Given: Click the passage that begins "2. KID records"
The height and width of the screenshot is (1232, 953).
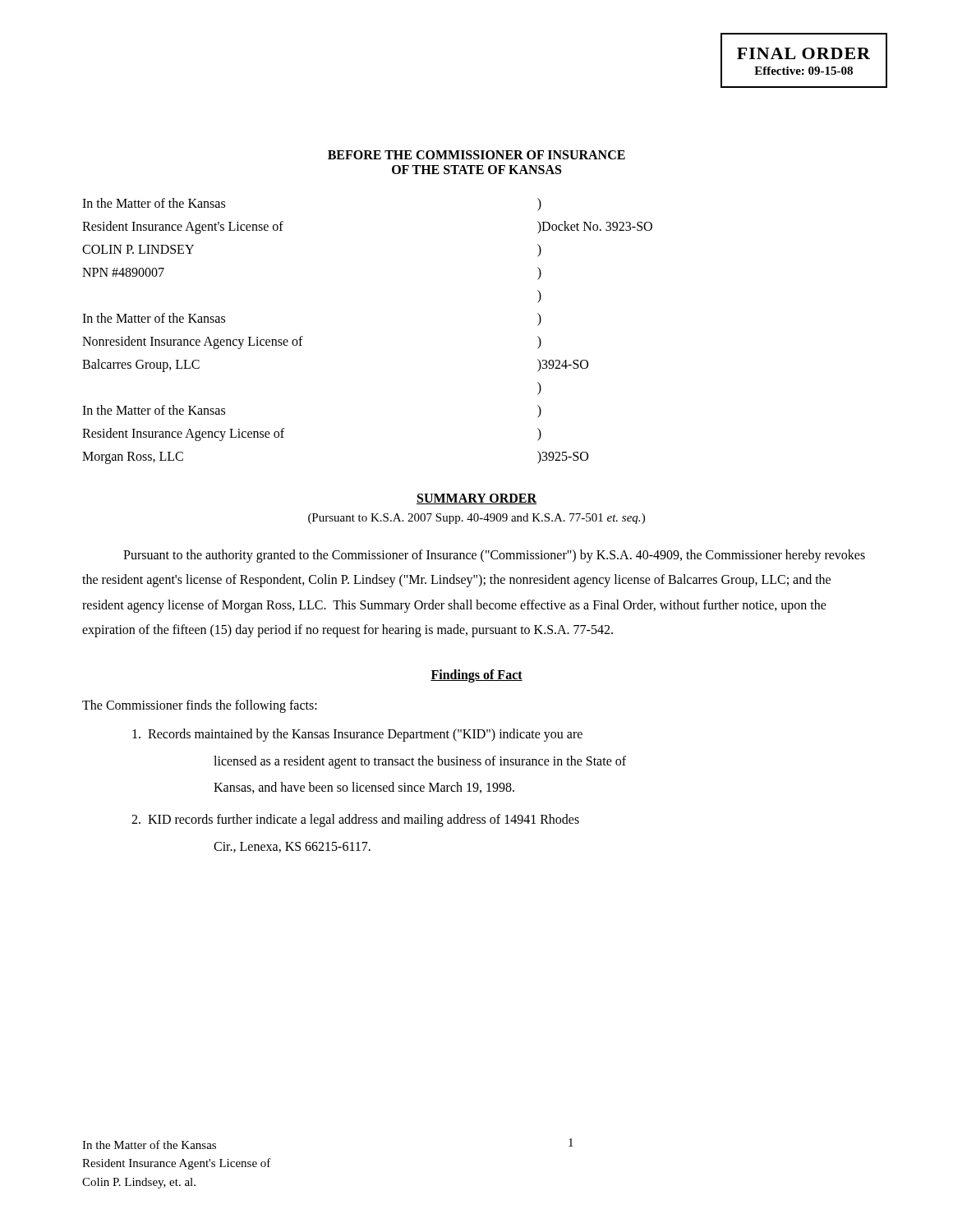Looking at the screenshot, I should point(355,821).
